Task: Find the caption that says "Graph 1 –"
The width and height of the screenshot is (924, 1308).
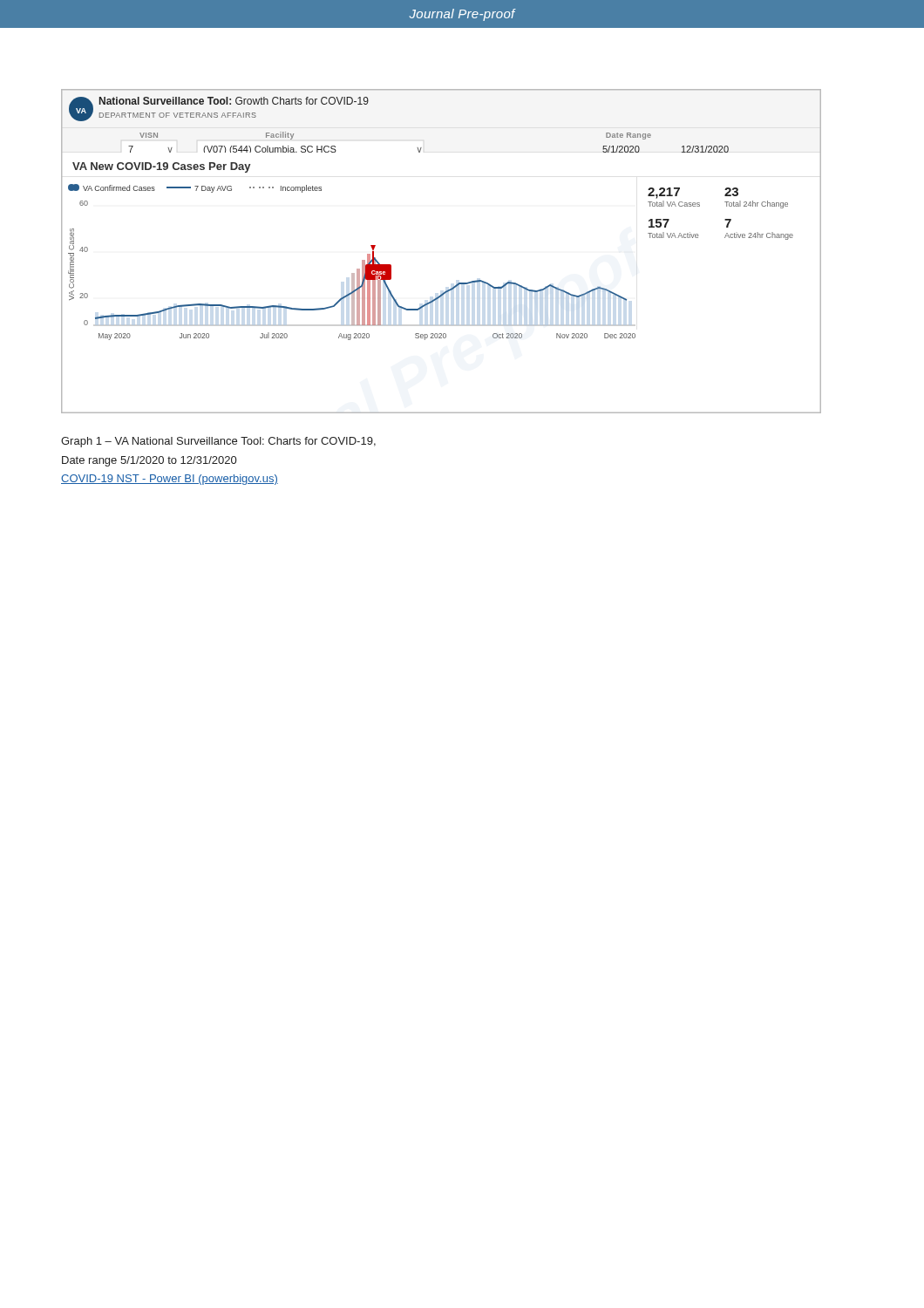Action: (x=218, y=442)
